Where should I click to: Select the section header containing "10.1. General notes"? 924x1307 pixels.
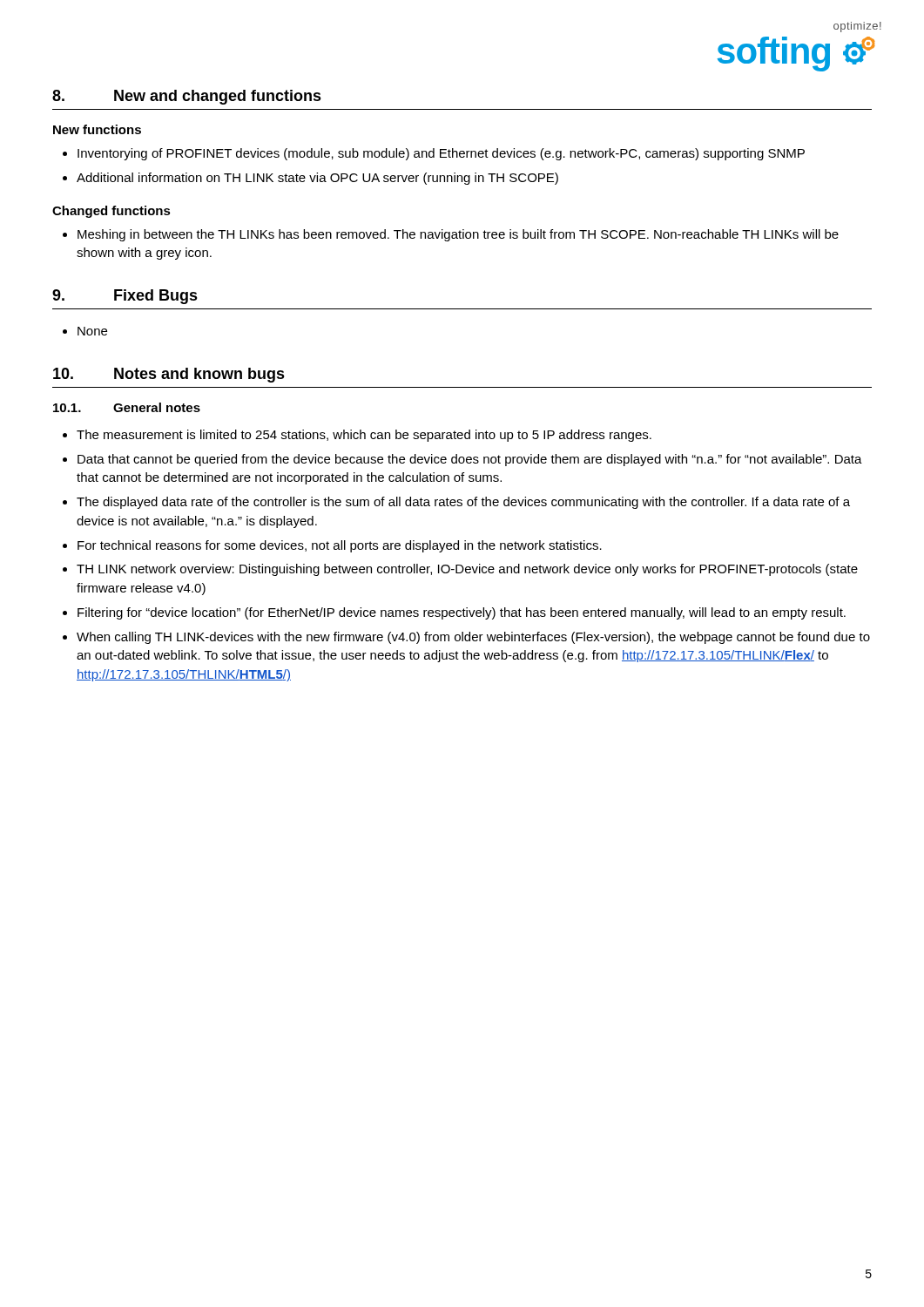click(126, 407)
